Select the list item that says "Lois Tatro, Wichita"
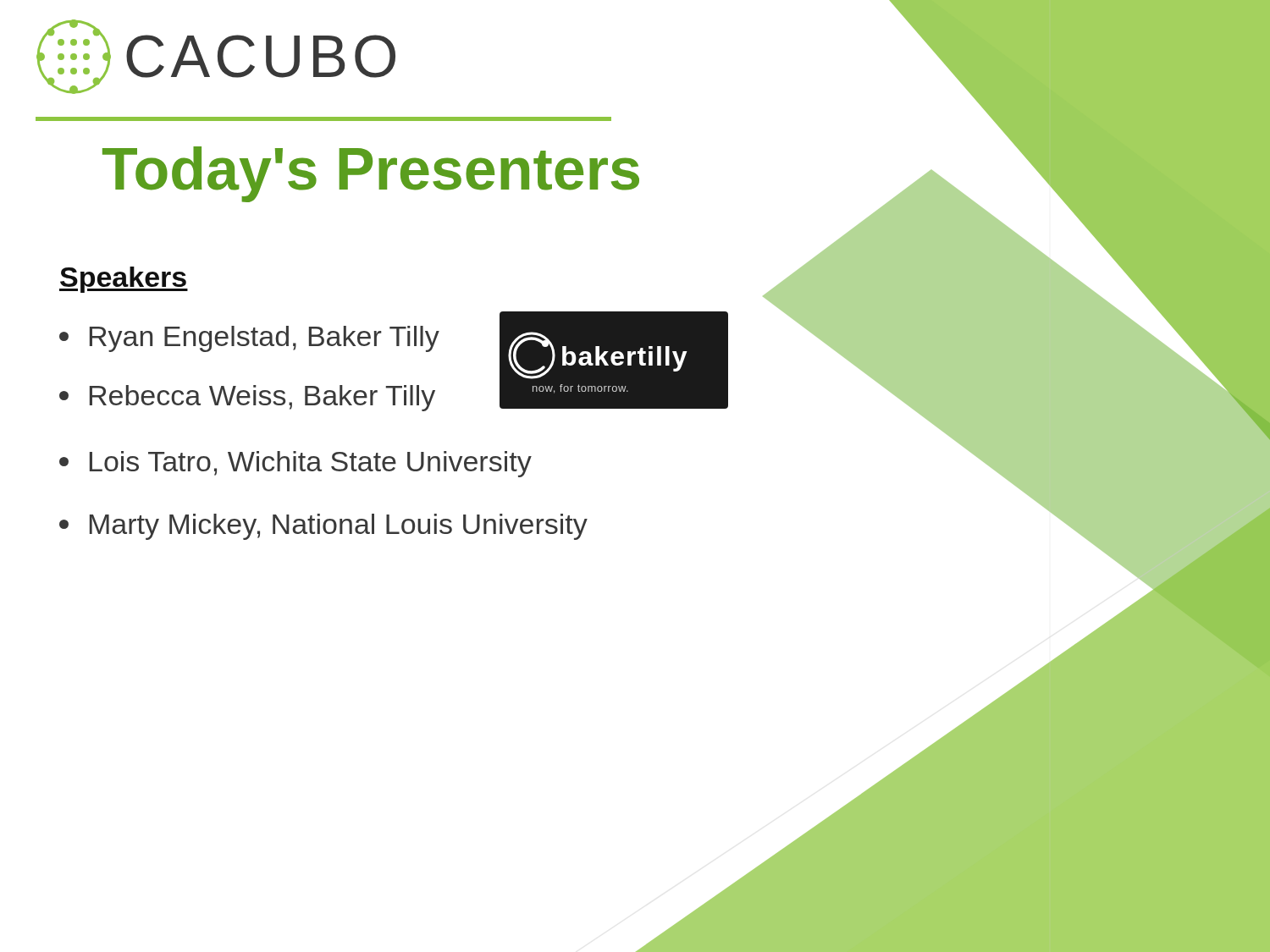1270x952 pixels. tap(295, 462)
